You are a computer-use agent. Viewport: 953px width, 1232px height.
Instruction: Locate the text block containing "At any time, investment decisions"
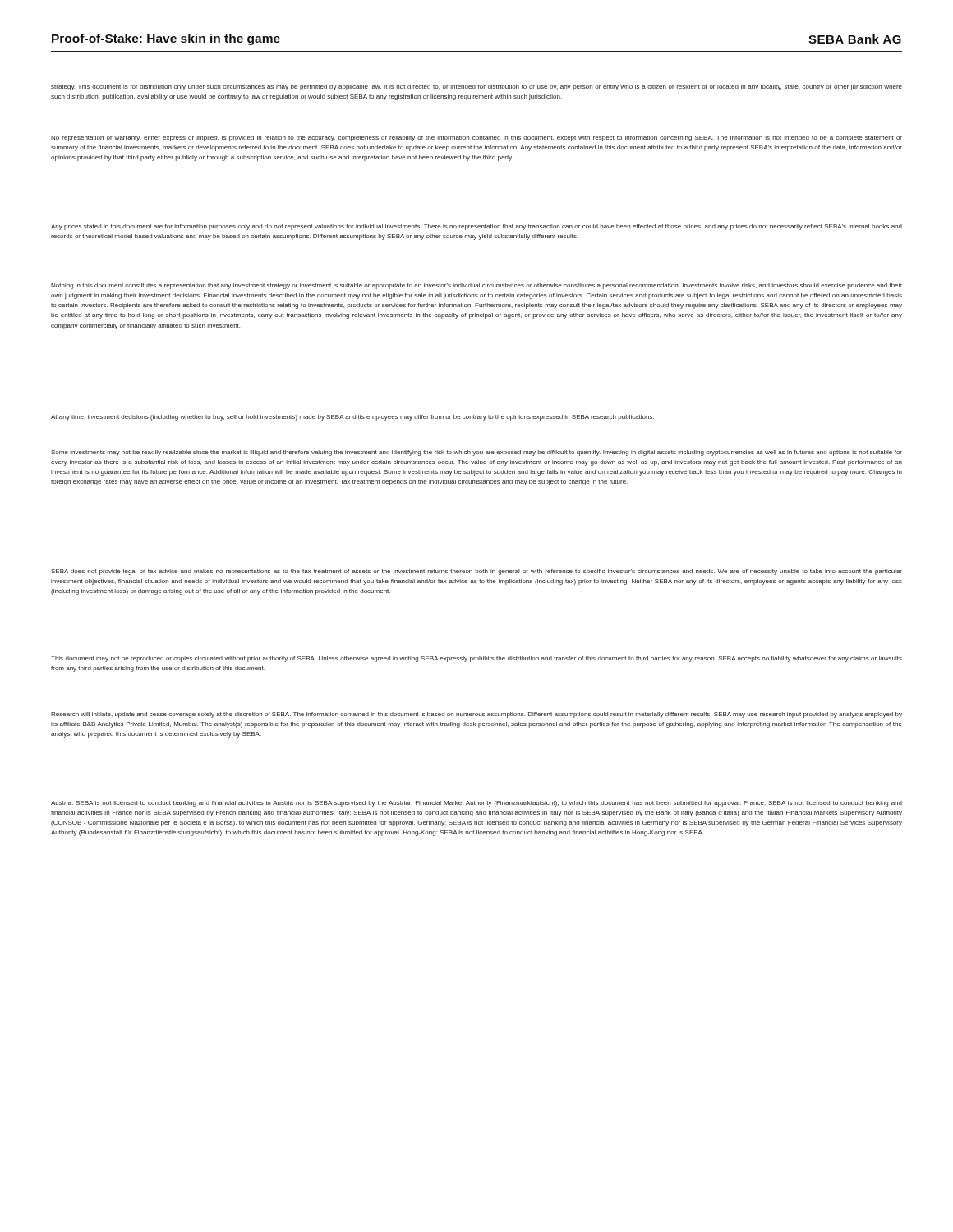click(353, 417)
